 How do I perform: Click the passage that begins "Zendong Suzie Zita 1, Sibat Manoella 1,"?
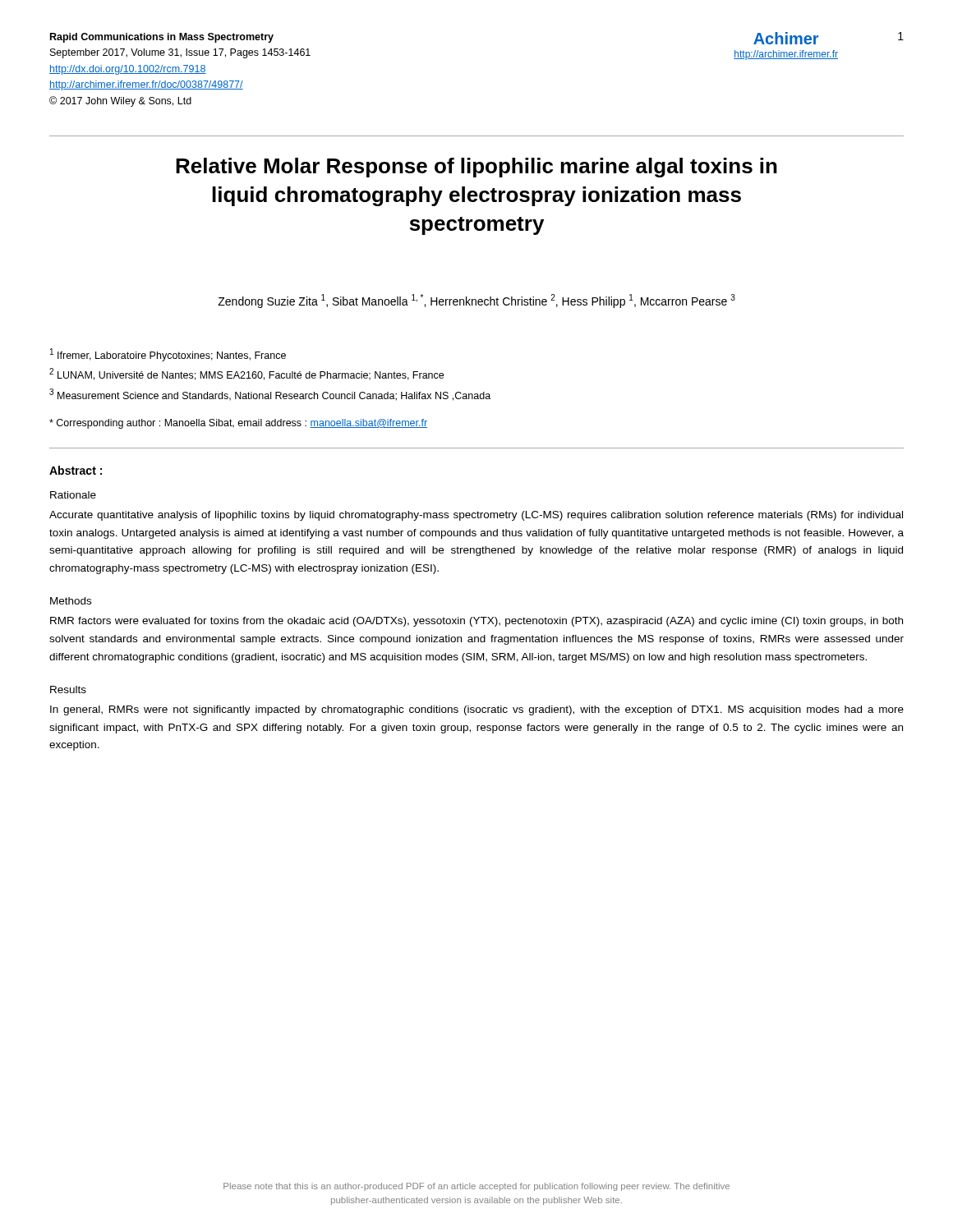[x=476, y=300]
